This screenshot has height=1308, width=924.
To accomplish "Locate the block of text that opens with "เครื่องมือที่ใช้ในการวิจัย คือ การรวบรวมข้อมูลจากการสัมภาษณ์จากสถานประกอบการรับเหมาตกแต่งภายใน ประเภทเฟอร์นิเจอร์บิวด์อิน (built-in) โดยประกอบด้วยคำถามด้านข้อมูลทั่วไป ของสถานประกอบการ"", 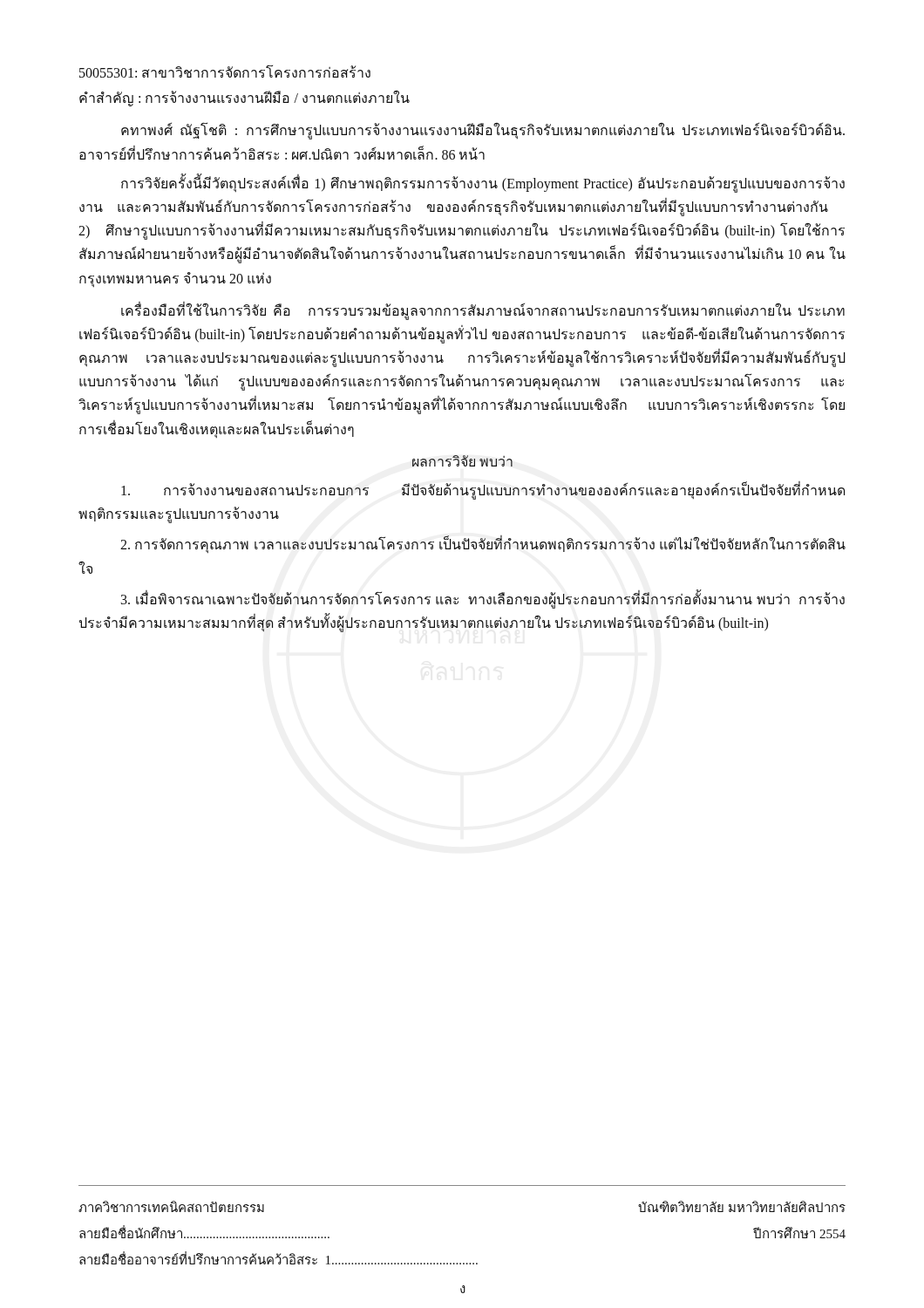I will click(x=462, y=370).
